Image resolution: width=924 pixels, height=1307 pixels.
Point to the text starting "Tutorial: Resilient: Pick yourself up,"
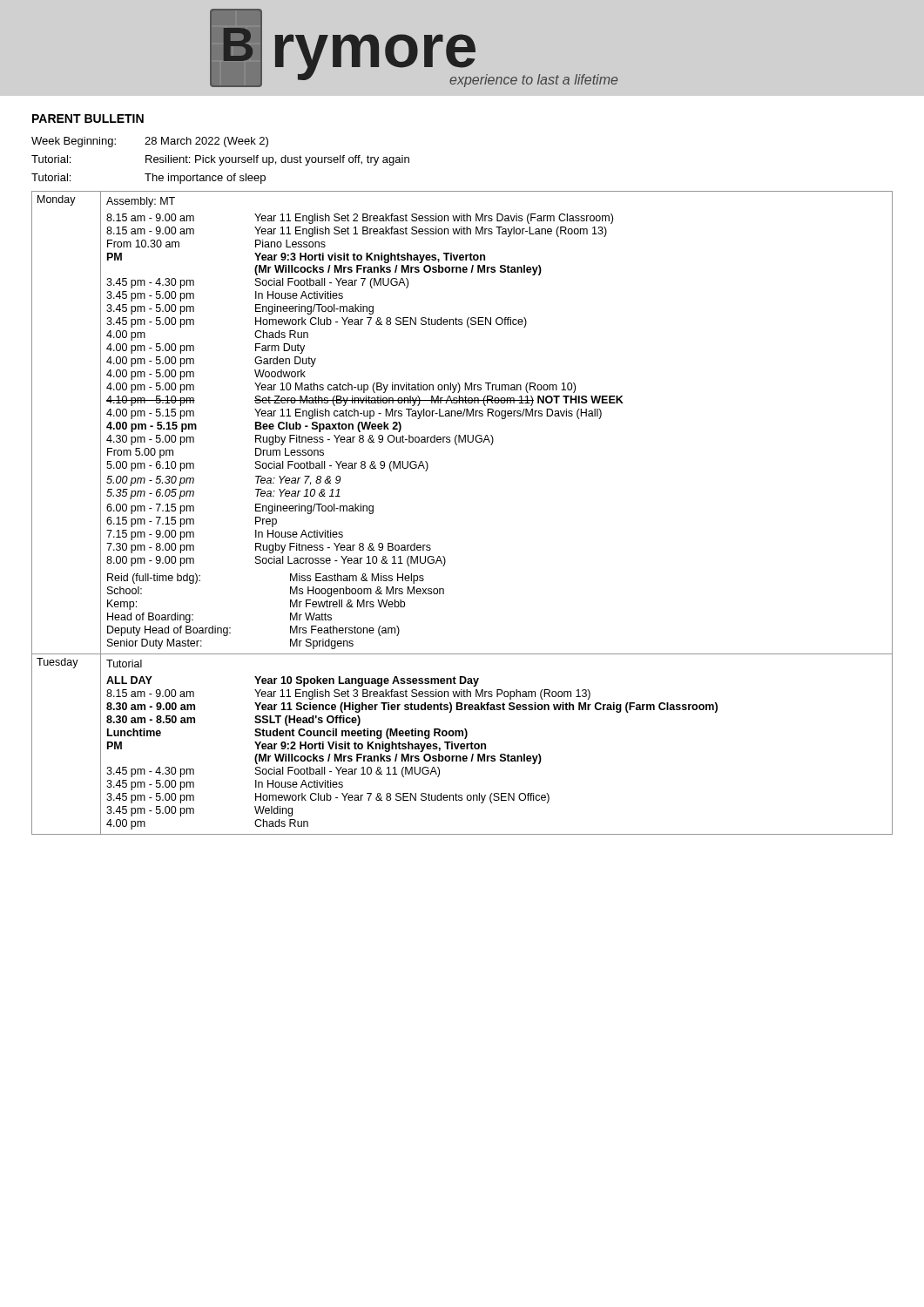(x=220, y=160)
